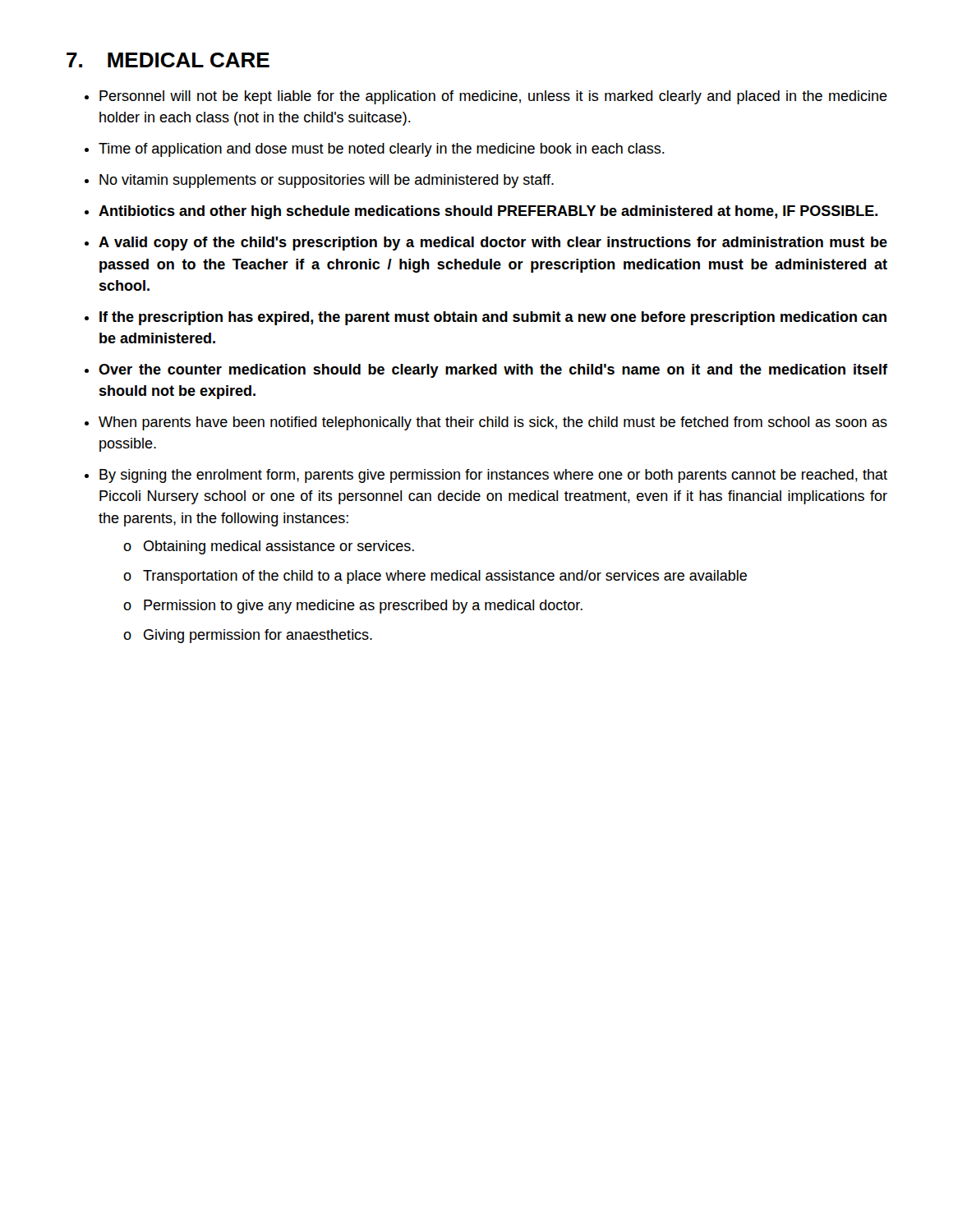Find the list item that reads "No vitamin supplements"
The width and height of the screenshot is (953, 1232).
point(326,180)
